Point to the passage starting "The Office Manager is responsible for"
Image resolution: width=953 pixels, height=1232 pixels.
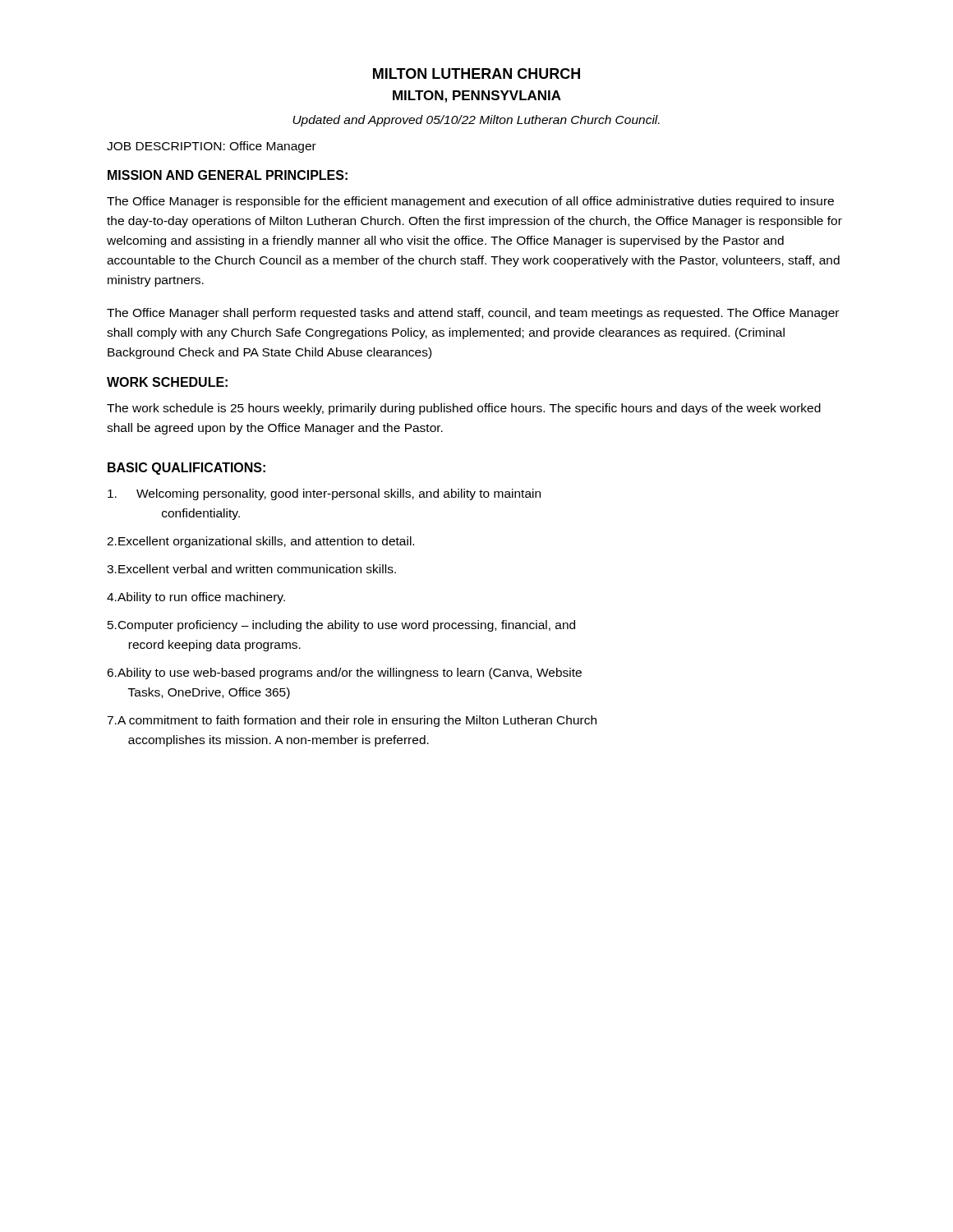(474, 240)
